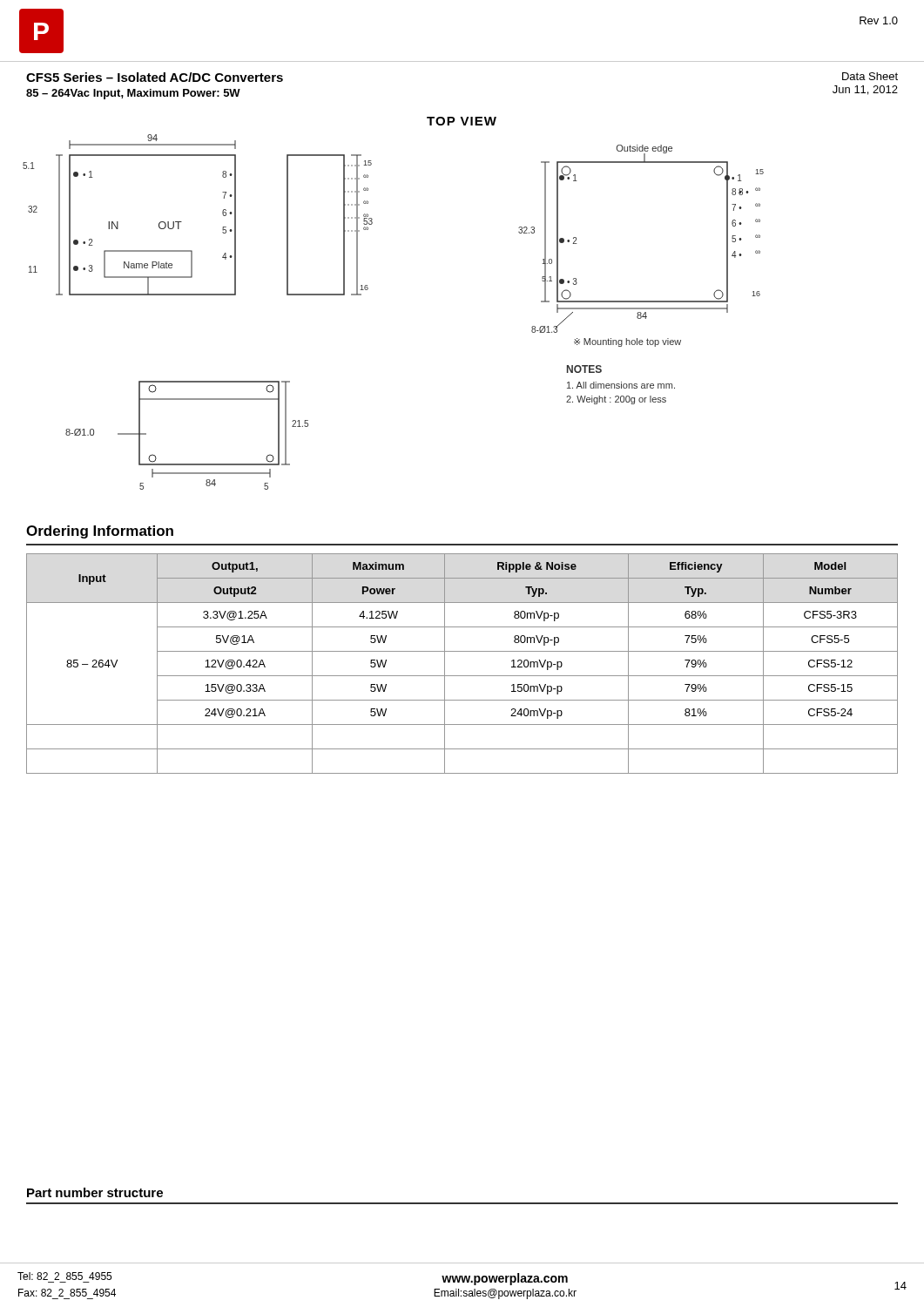Find the text block starting "Part number structure"
The width and height of the screenshot is (924, 1307).
462,1195
